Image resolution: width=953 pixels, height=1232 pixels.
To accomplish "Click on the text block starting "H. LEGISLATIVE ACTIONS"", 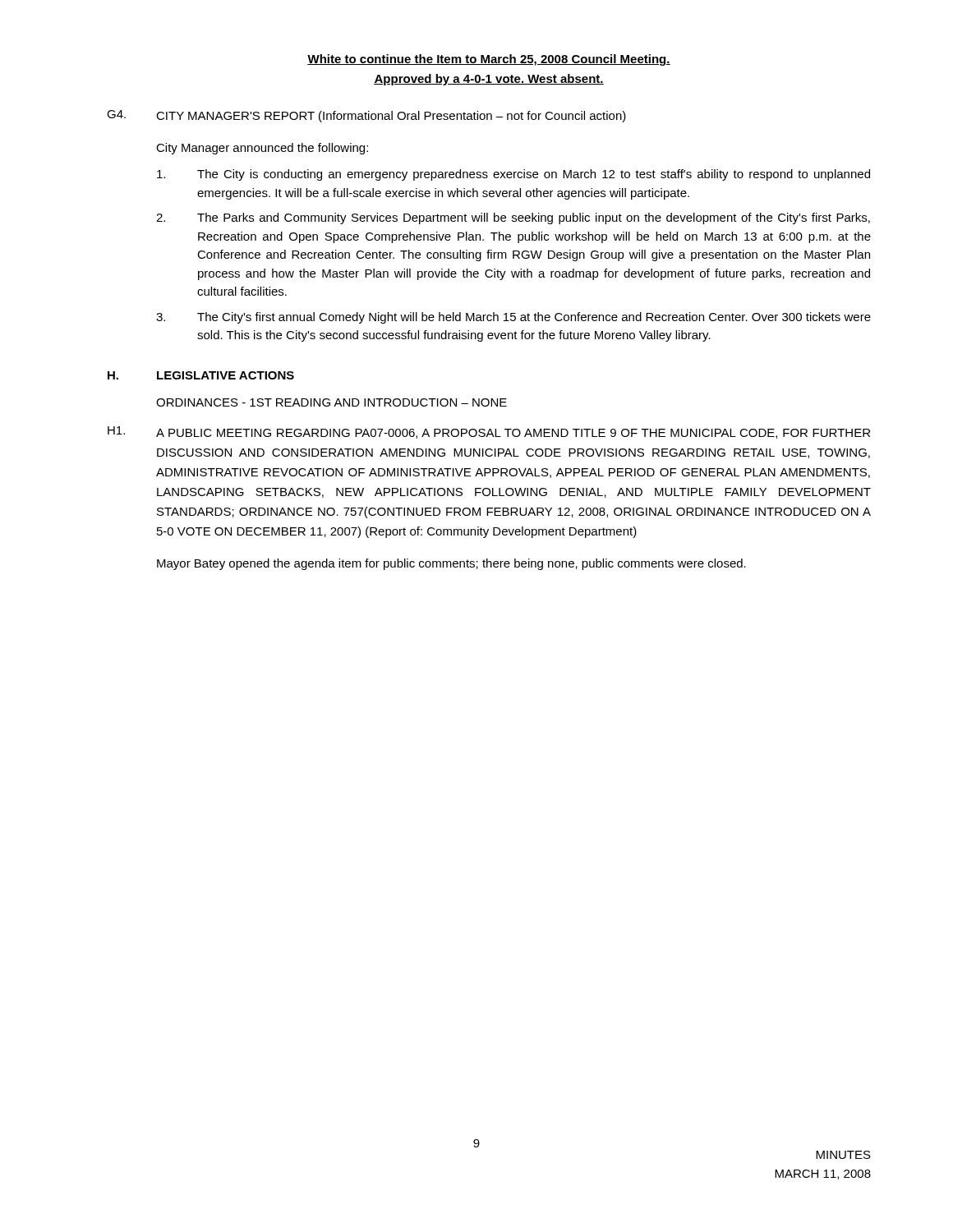I will click(x=201, y=375).
